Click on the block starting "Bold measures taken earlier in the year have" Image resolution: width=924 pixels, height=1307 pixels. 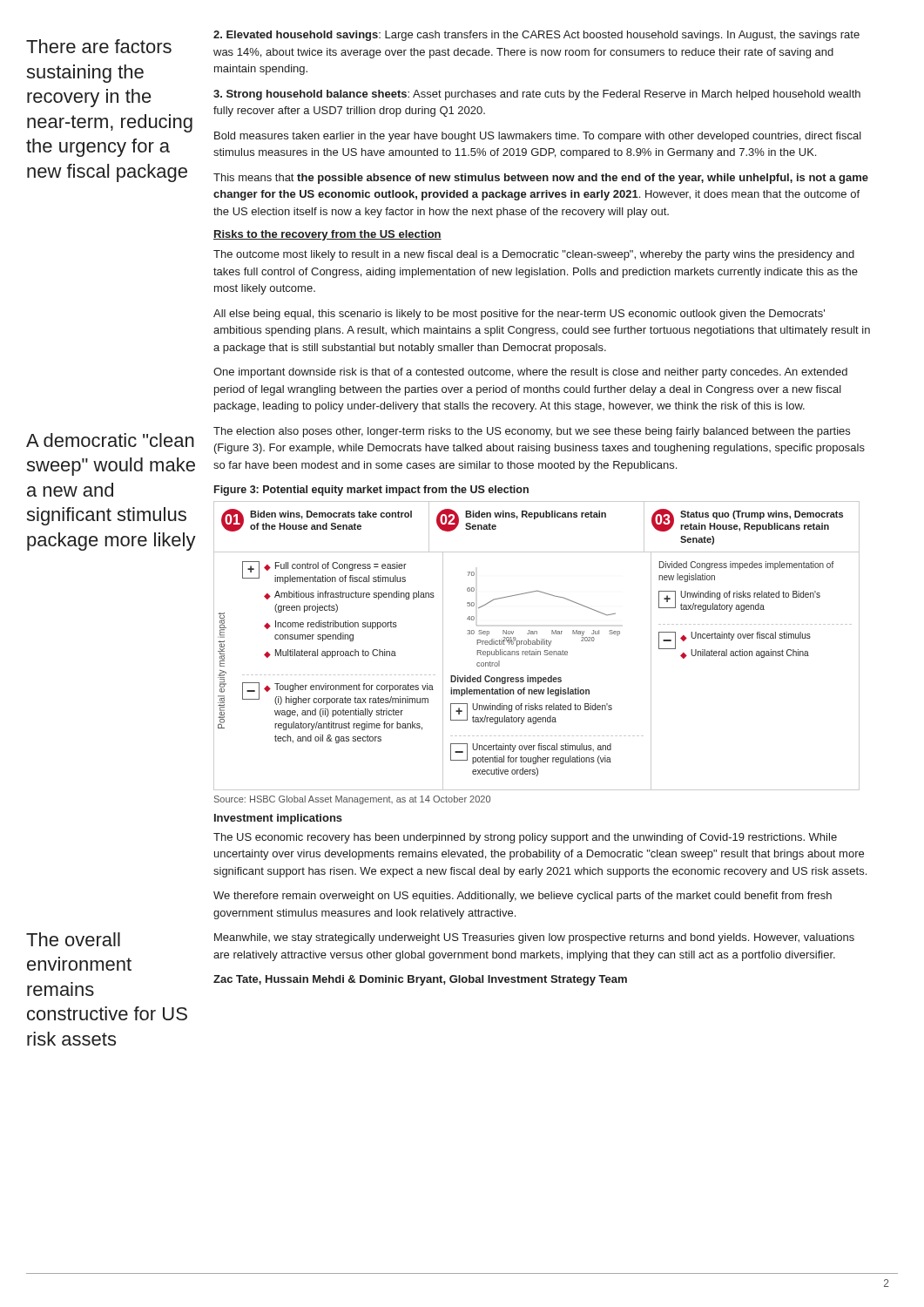pyautogui.click(x=537, y=144)
